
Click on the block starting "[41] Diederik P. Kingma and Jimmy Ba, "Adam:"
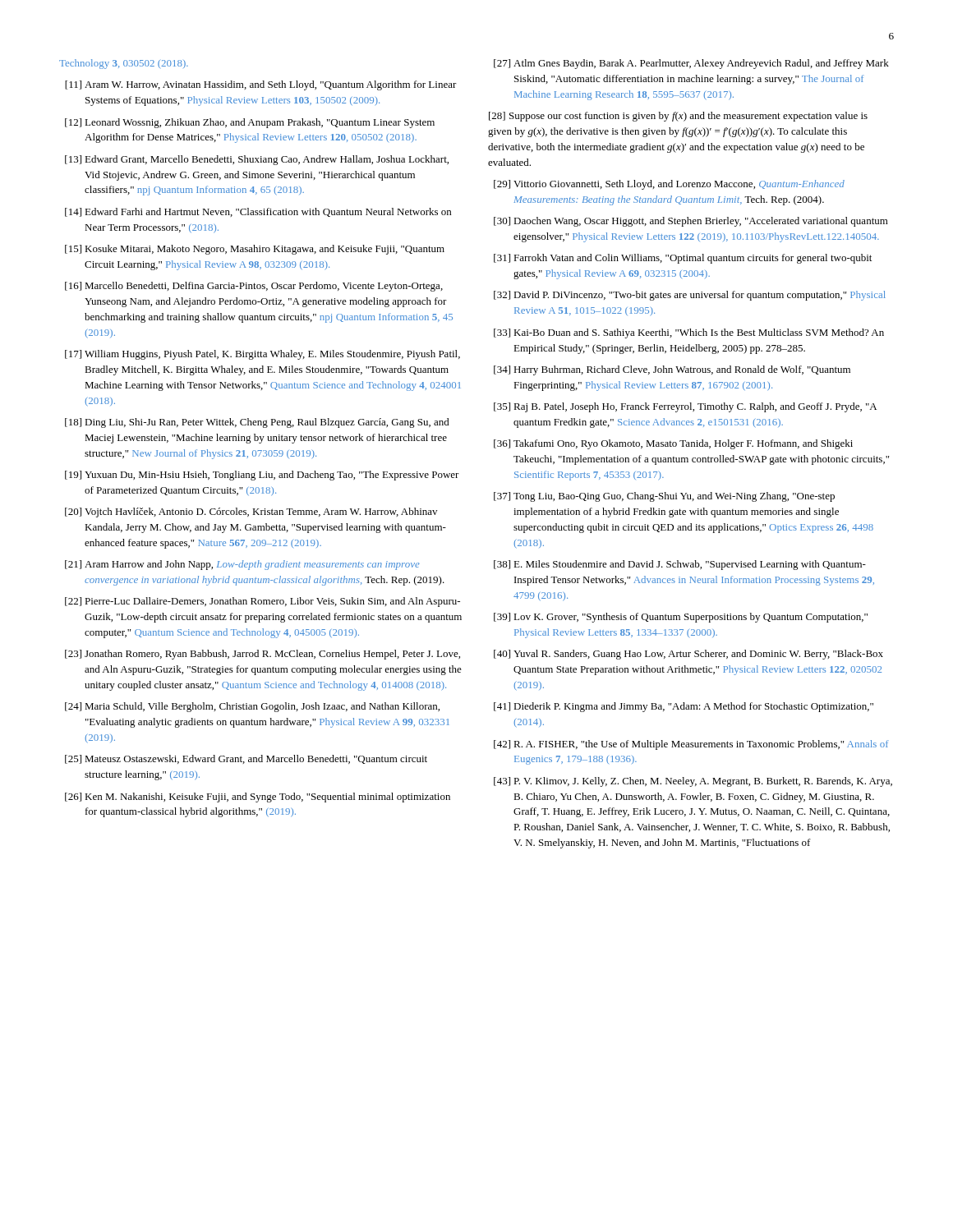pos(691,715)
